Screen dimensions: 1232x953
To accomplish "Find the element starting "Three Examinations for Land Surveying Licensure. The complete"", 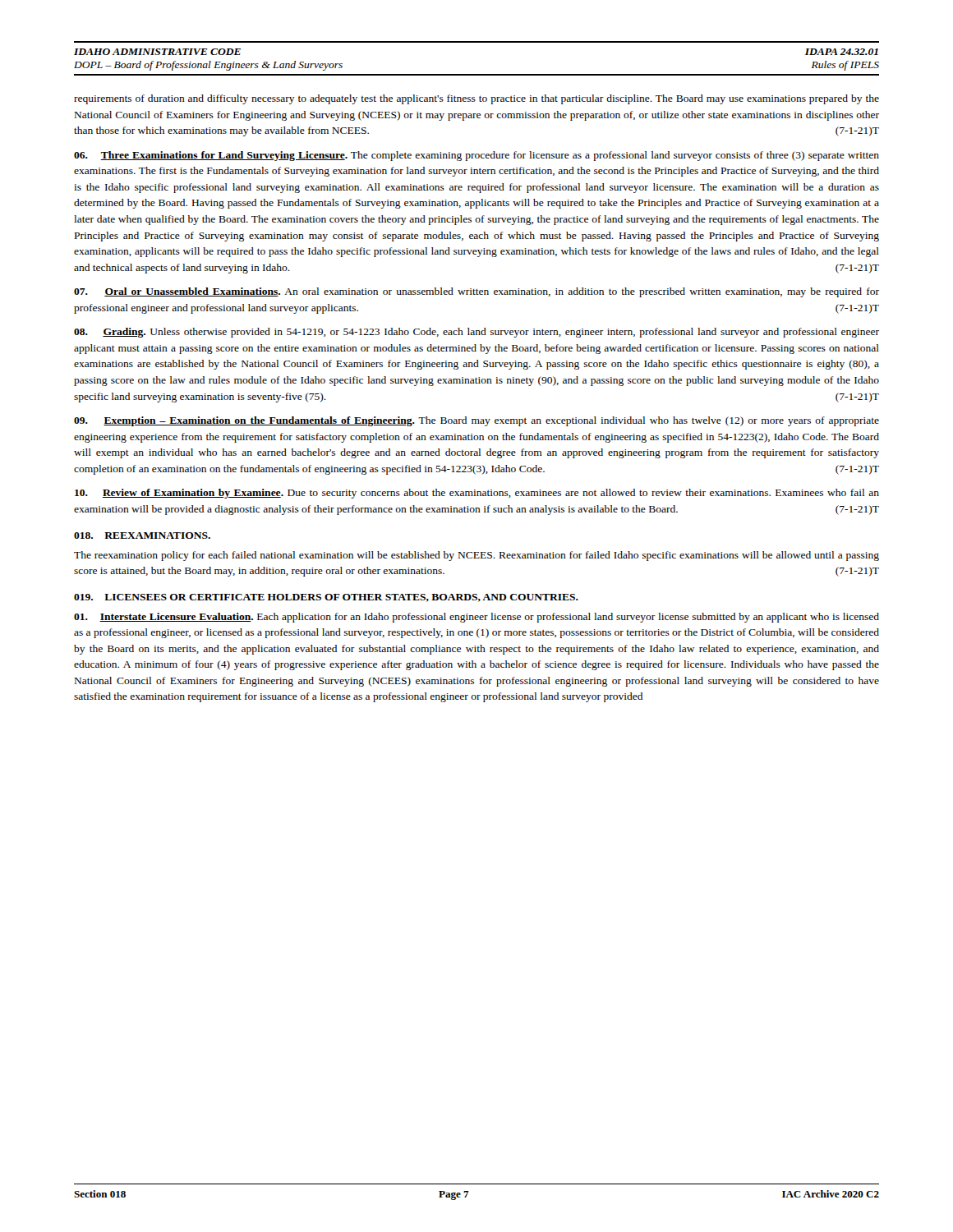I will 476,212.
